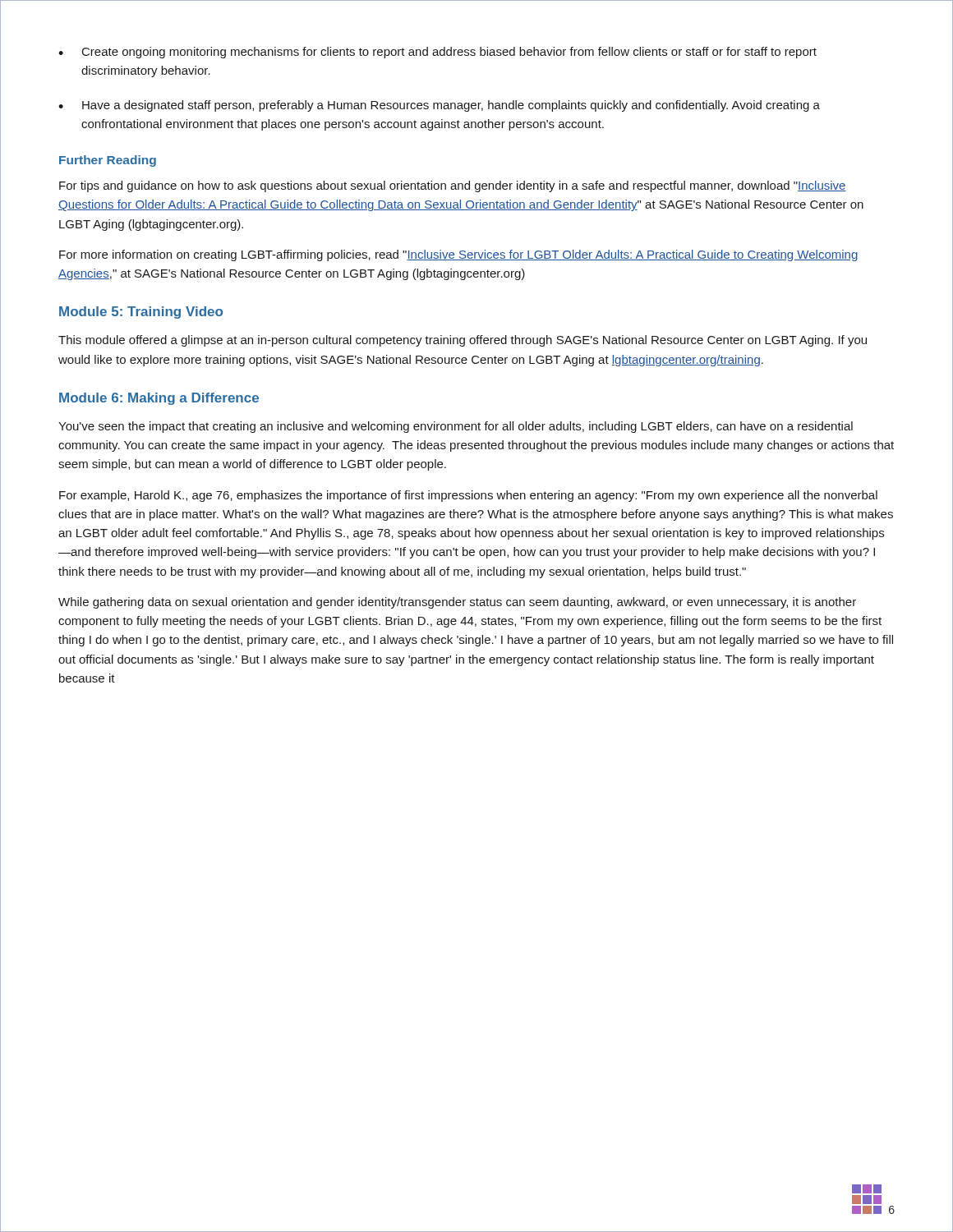Find the text block with the text "For example, Harold K., age 76,"
The height and width of the screenshot is (1232, 953).
pyautogui.click(x=476, y=533)
